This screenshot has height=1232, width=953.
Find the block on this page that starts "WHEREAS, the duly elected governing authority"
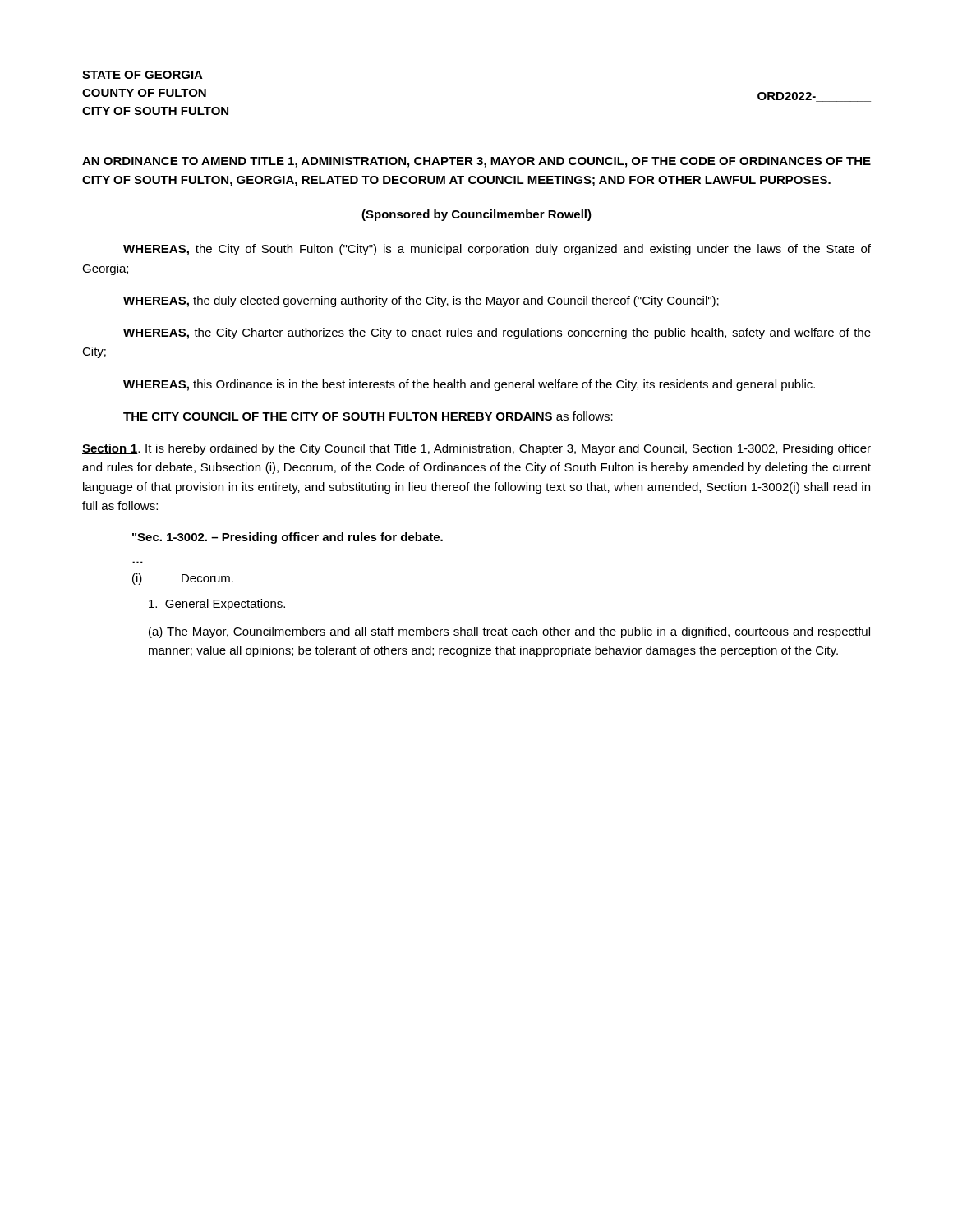click(421, 300)
